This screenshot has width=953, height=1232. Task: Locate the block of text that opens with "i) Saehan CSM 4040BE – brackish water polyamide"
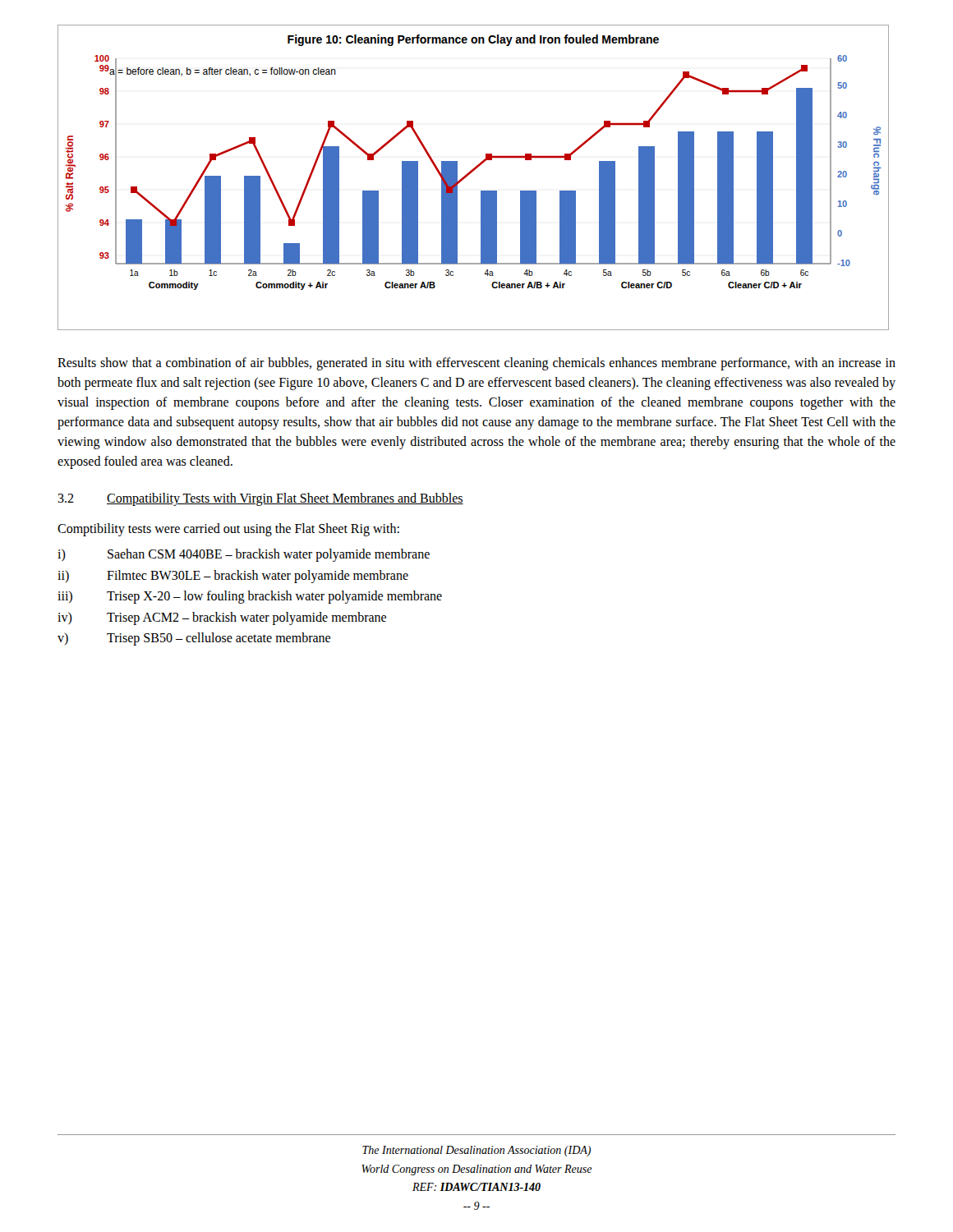(244, 555)
